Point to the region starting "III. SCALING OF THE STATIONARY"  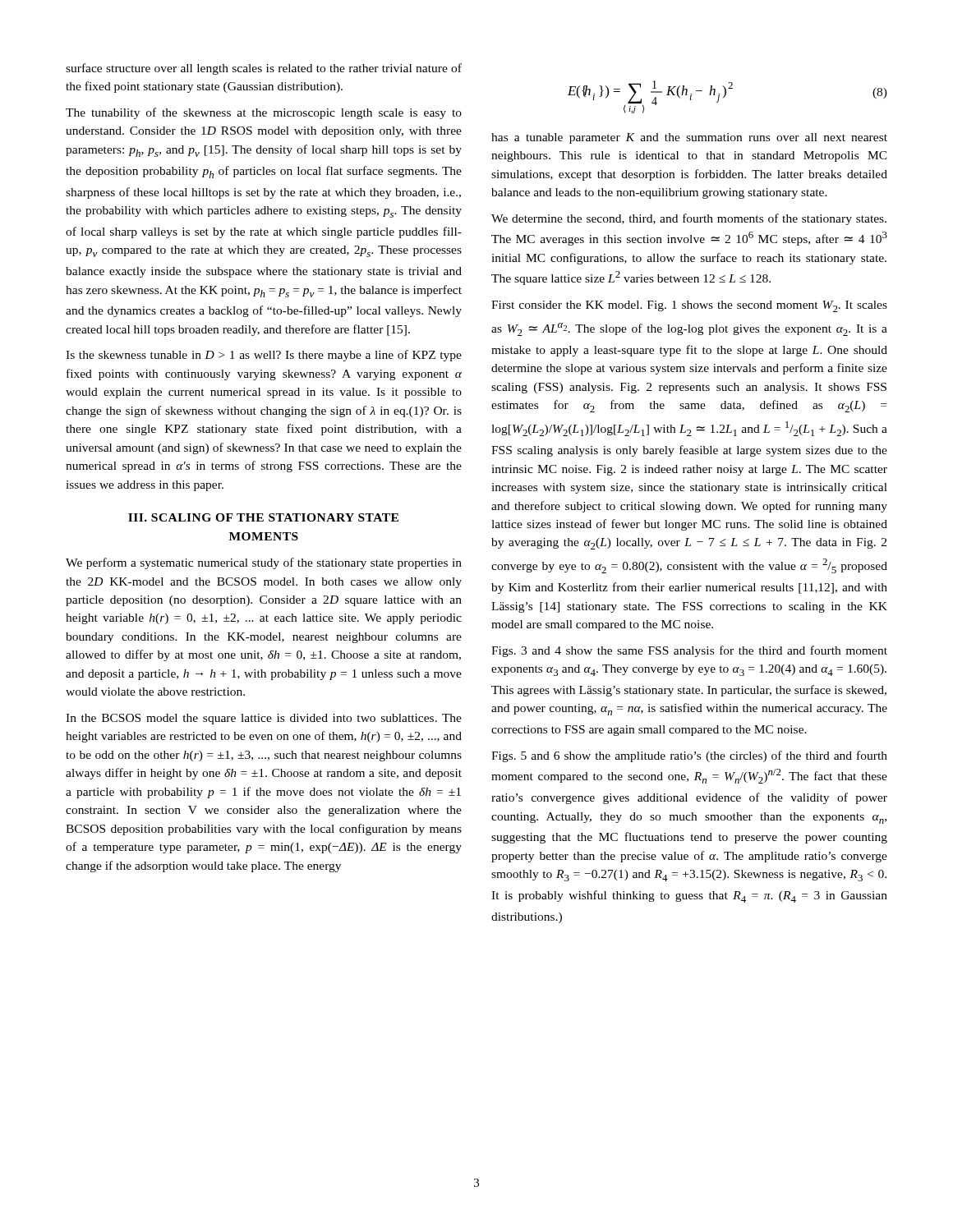coord(264,527)
